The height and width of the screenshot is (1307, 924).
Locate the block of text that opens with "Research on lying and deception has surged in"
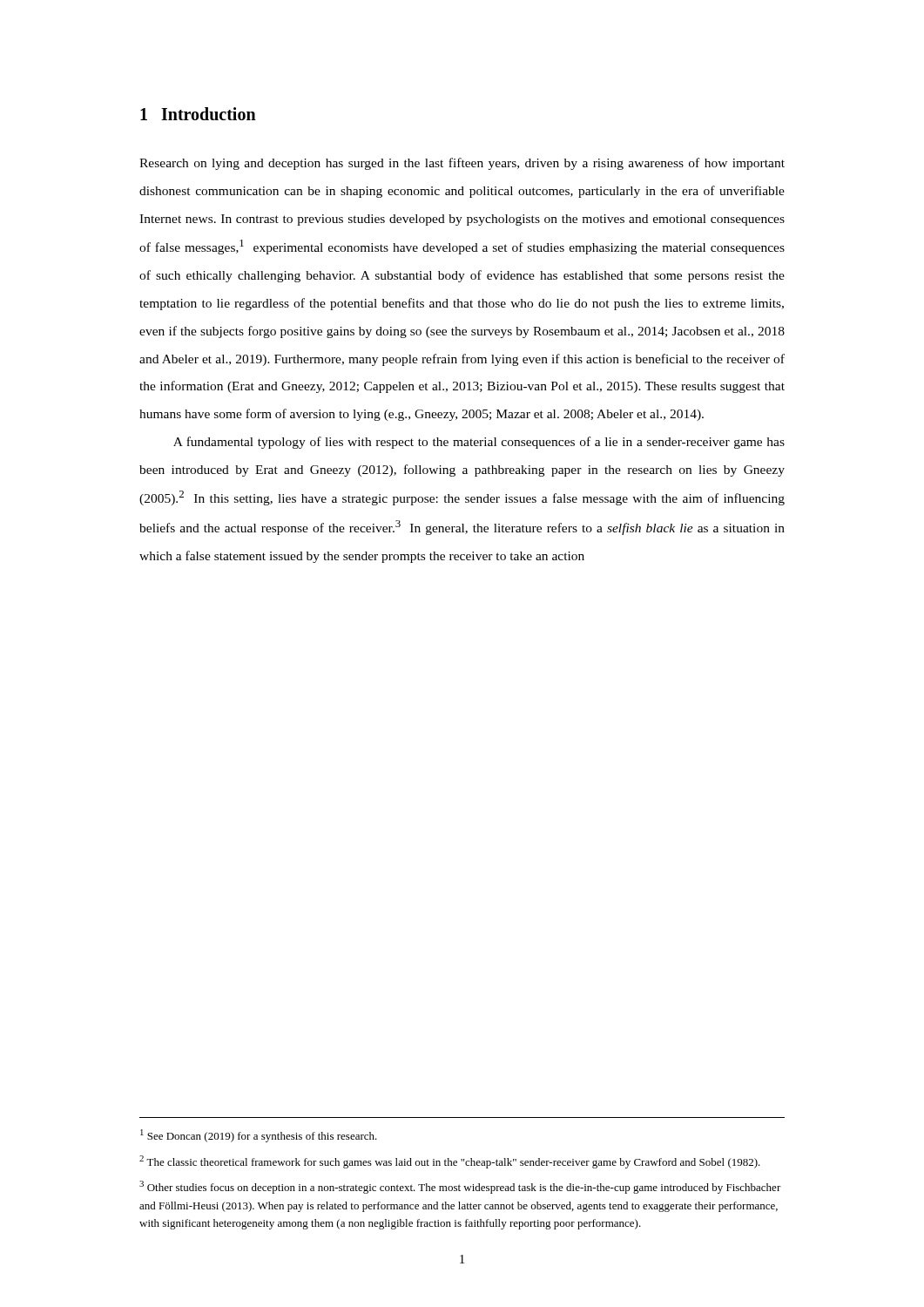[x=462, y=288]
